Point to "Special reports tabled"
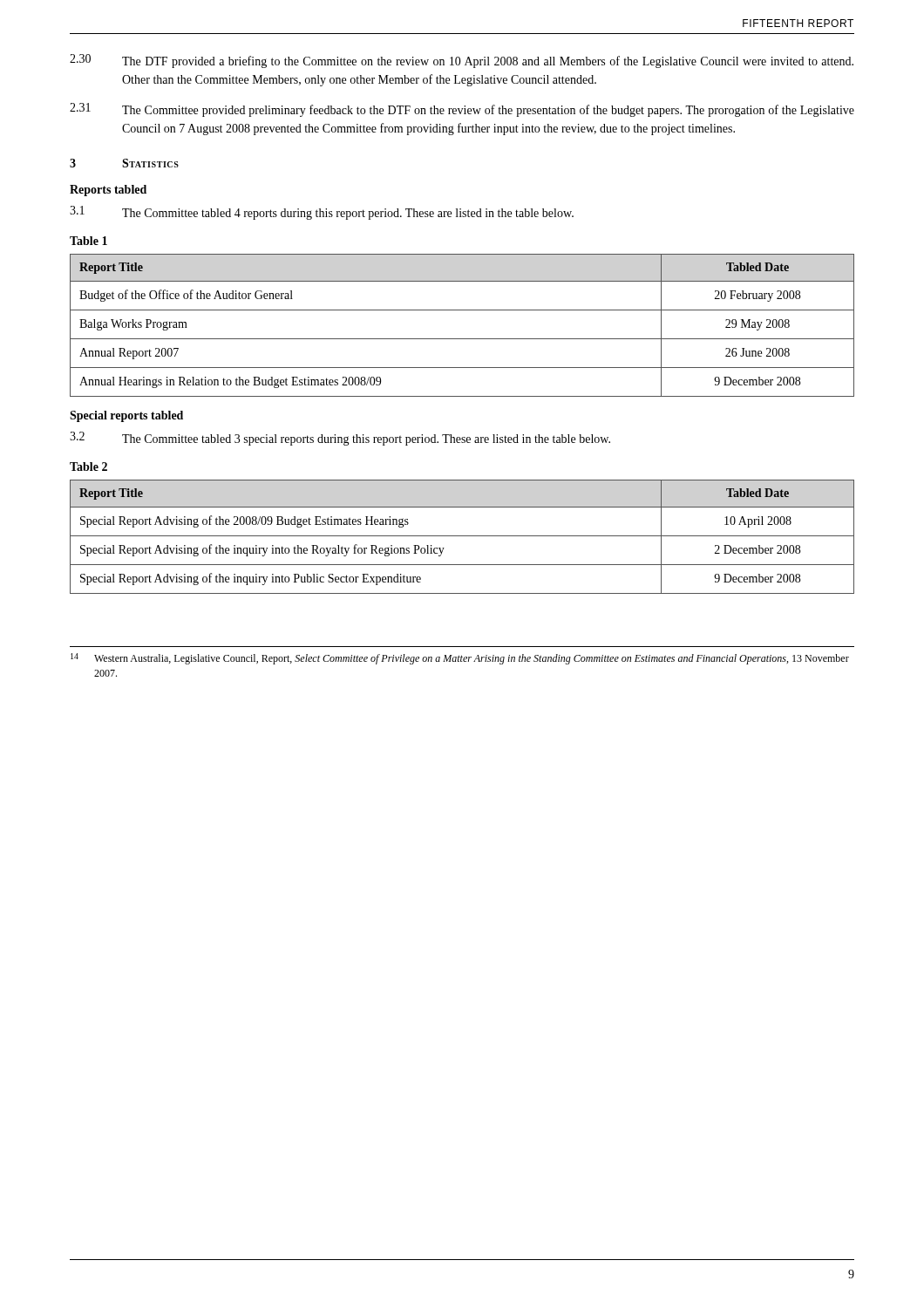 127,416
